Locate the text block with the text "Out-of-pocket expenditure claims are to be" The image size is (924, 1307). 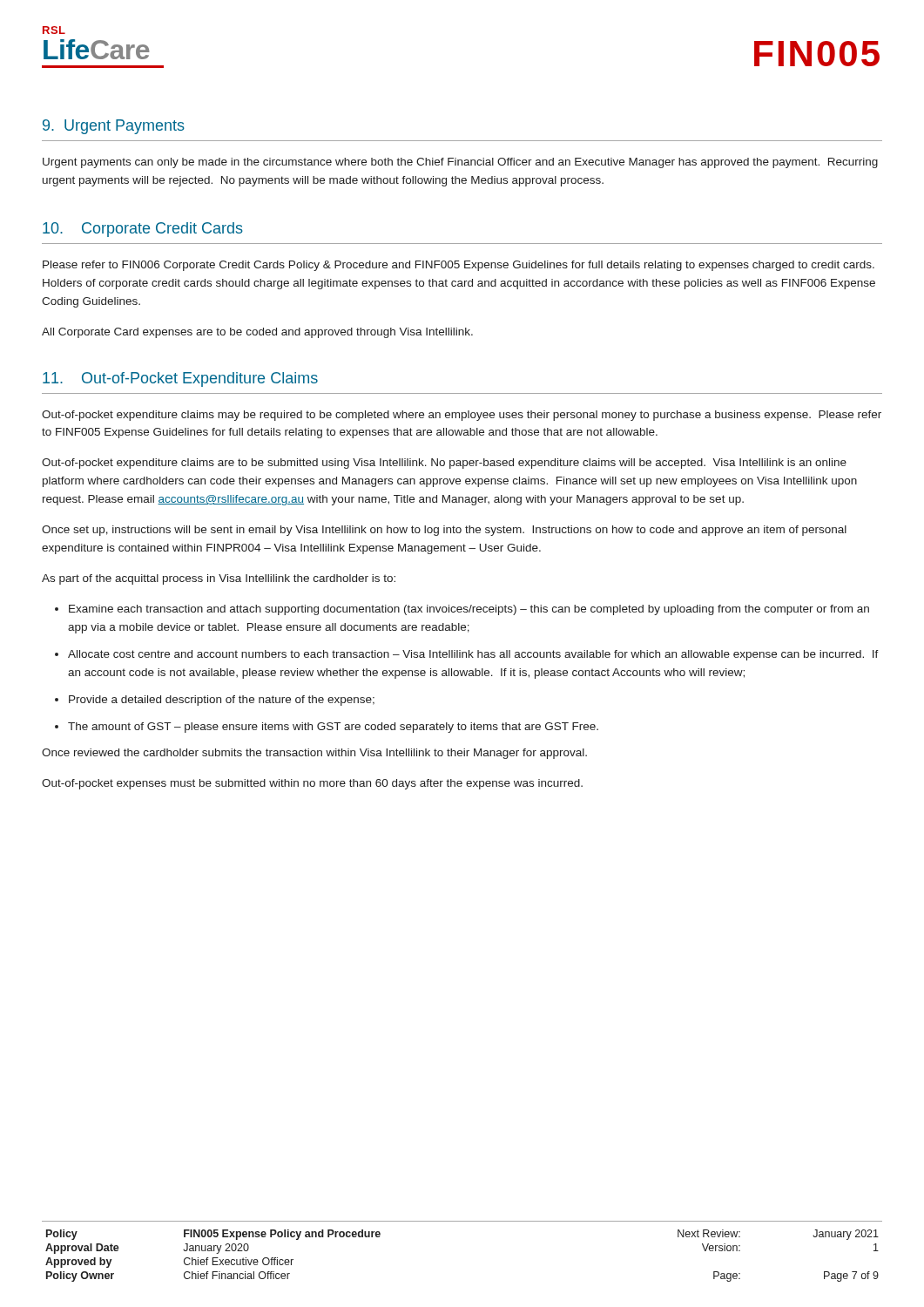click(x=449, y=481)
